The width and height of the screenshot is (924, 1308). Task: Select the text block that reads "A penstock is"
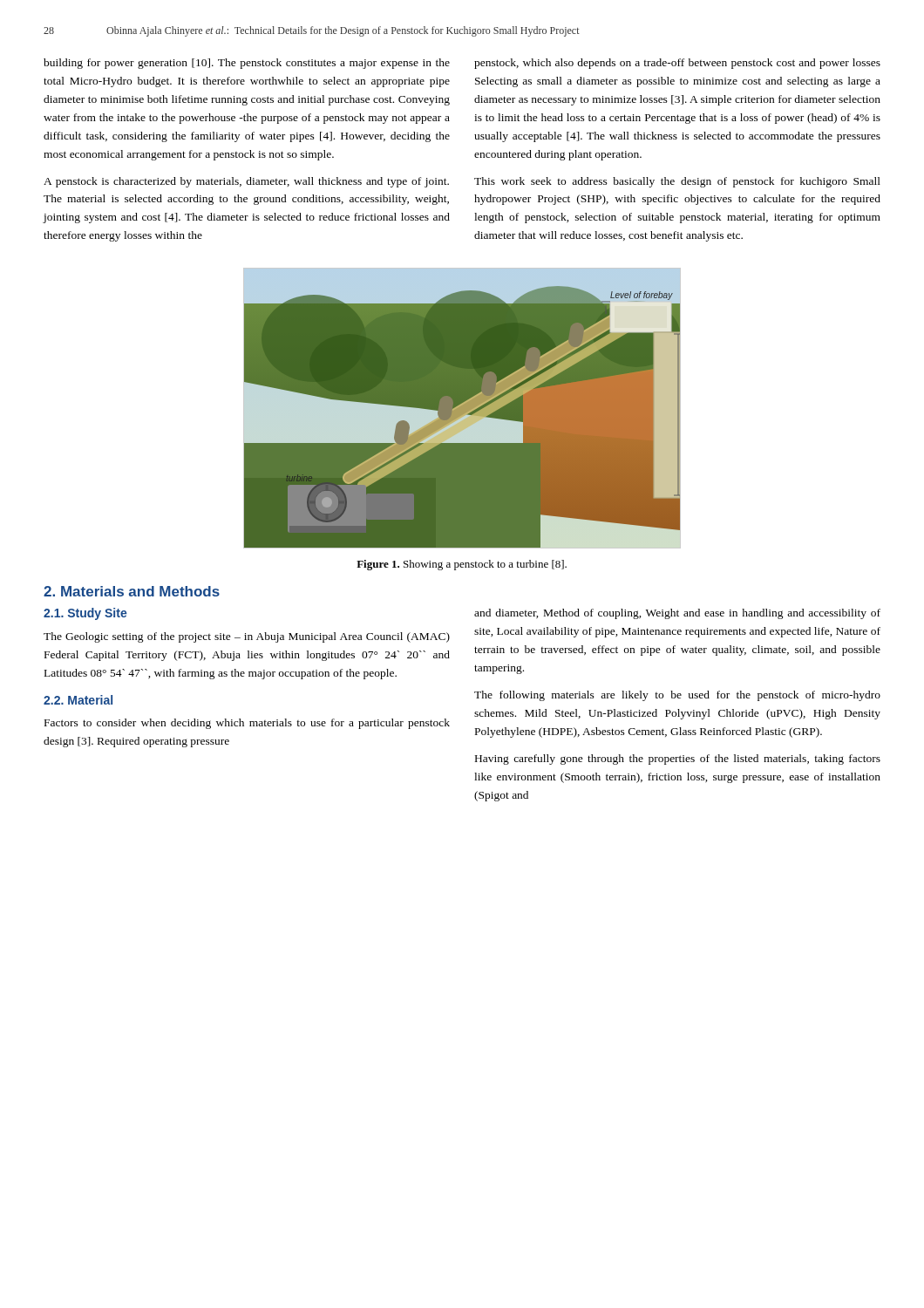click(x=247, y=208)
